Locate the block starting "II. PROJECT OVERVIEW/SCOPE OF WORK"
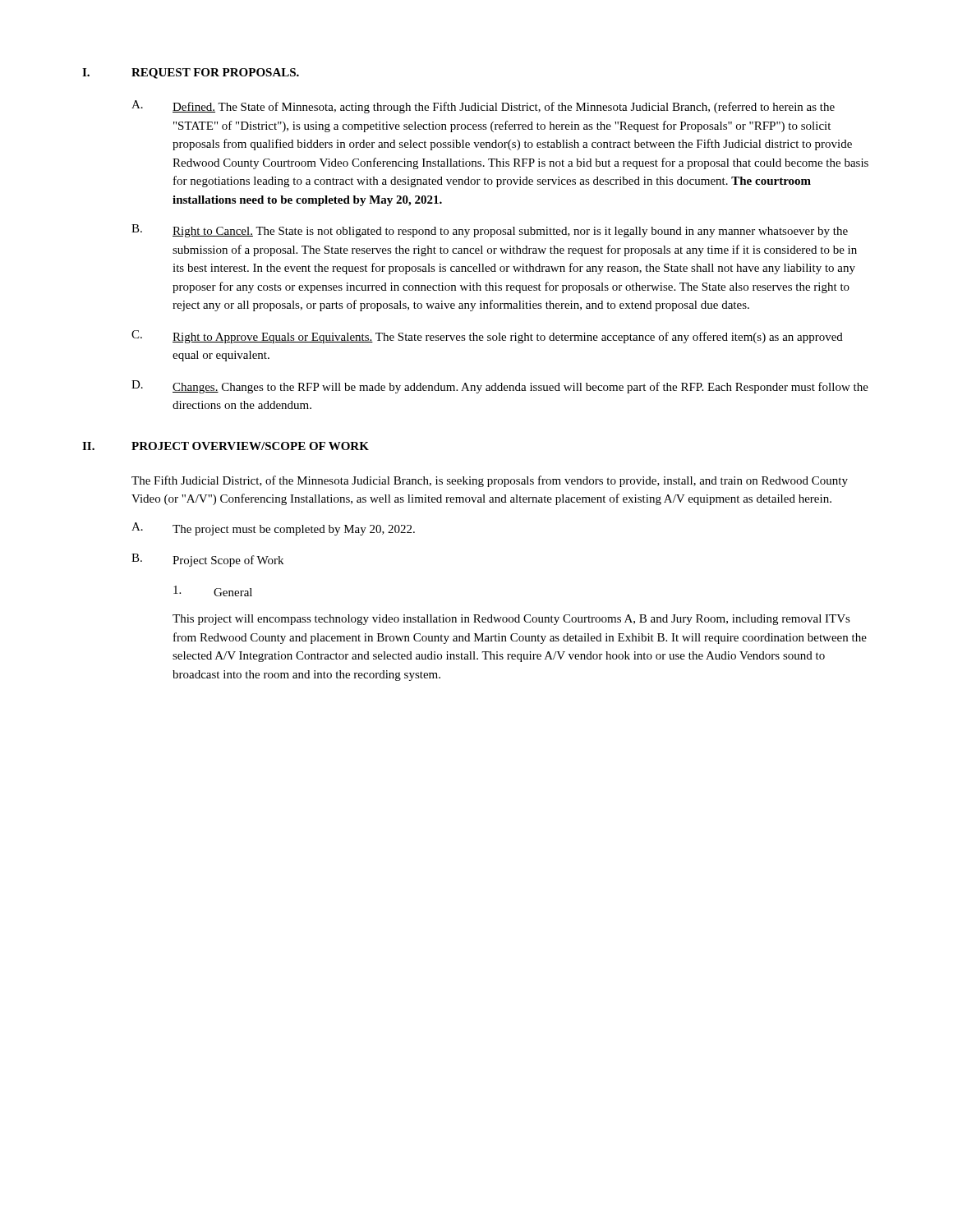Image resolution: width=953 pixels, height=1232 pixels. 225,446
